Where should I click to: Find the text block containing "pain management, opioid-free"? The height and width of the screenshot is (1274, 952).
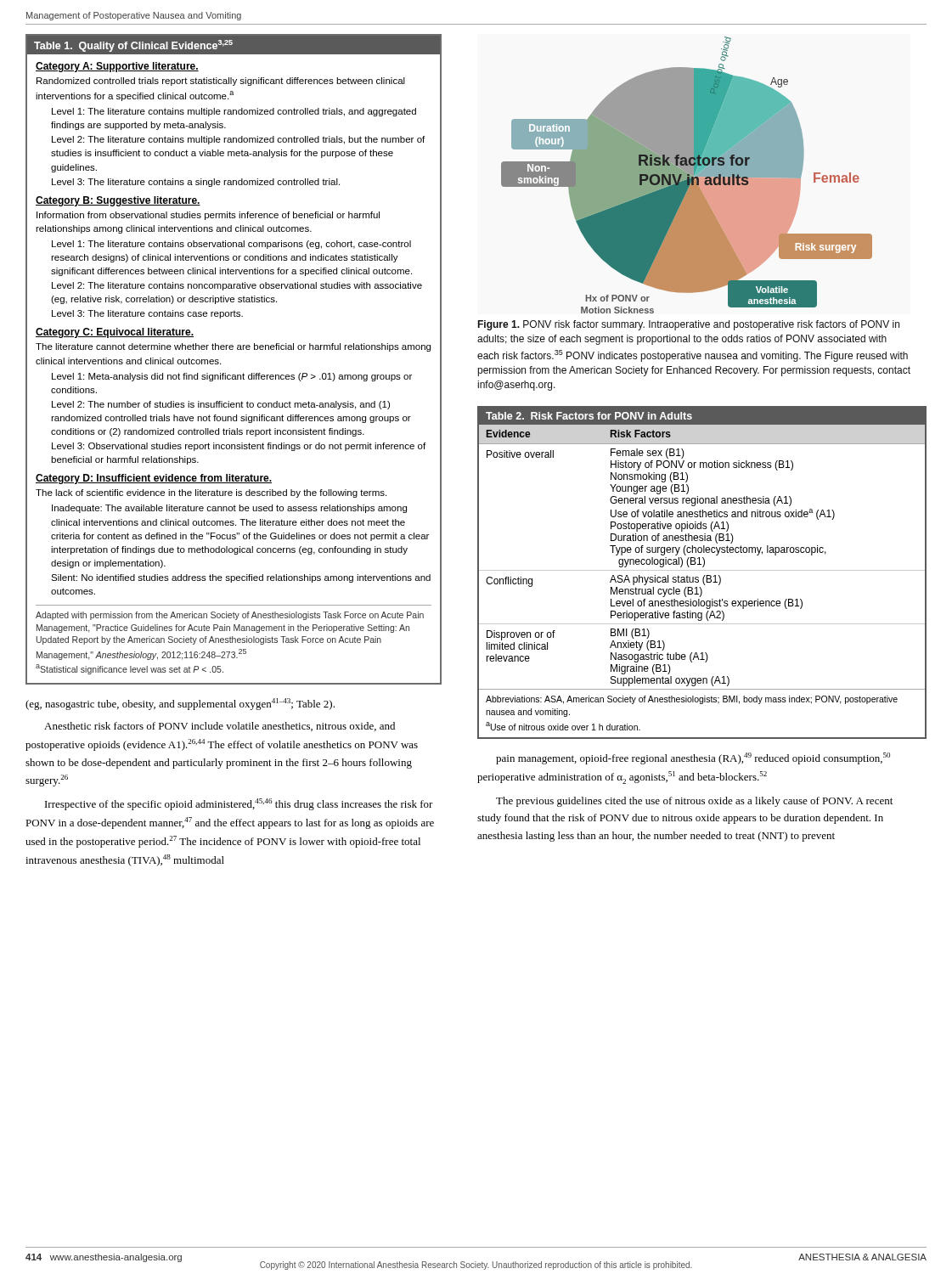[x=684, y=768]
